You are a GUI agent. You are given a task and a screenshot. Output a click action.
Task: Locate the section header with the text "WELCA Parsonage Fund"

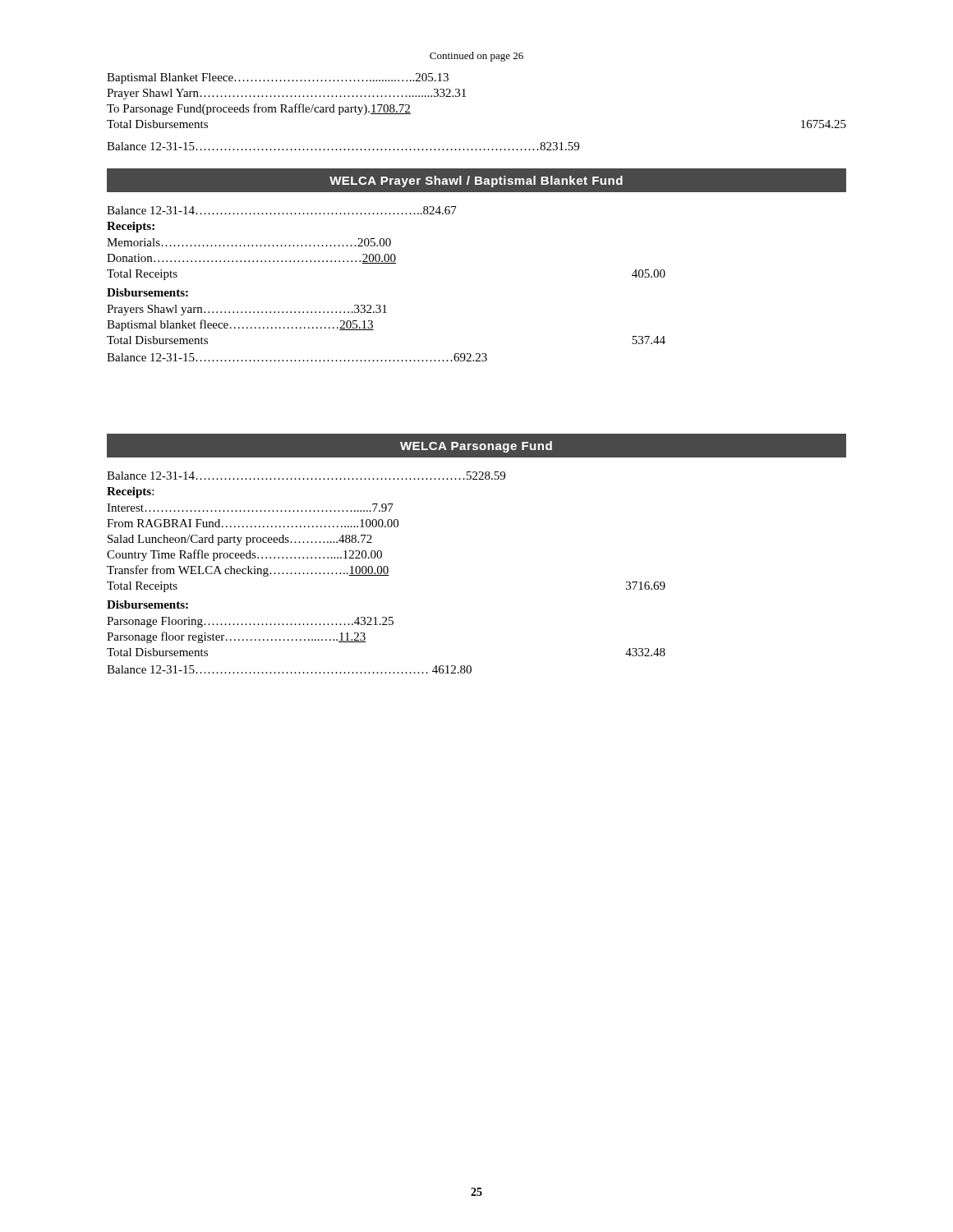pos(476,446)
